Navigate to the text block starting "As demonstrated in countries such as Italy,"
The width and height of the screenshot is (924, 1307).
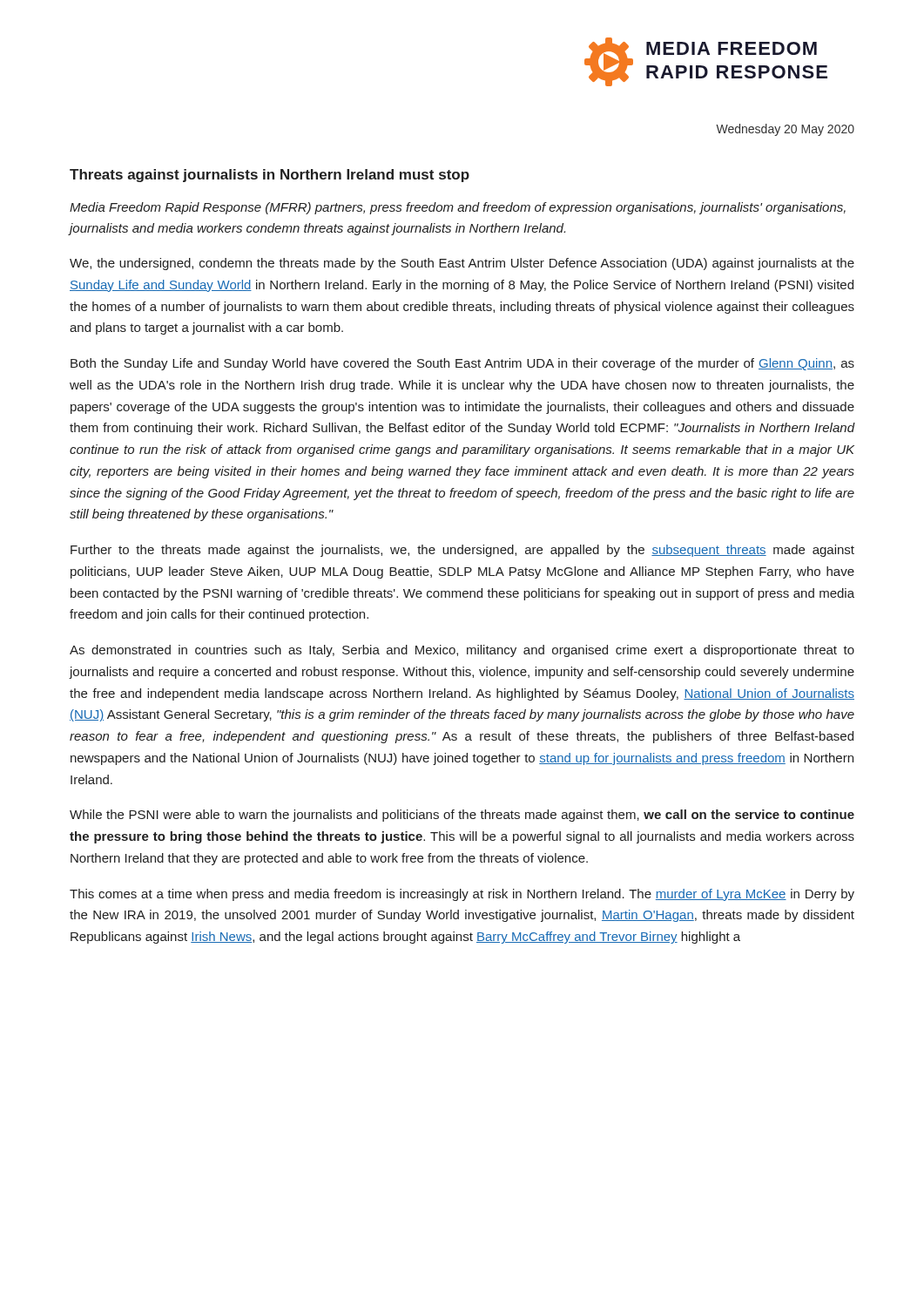click(x=462, y=714)
